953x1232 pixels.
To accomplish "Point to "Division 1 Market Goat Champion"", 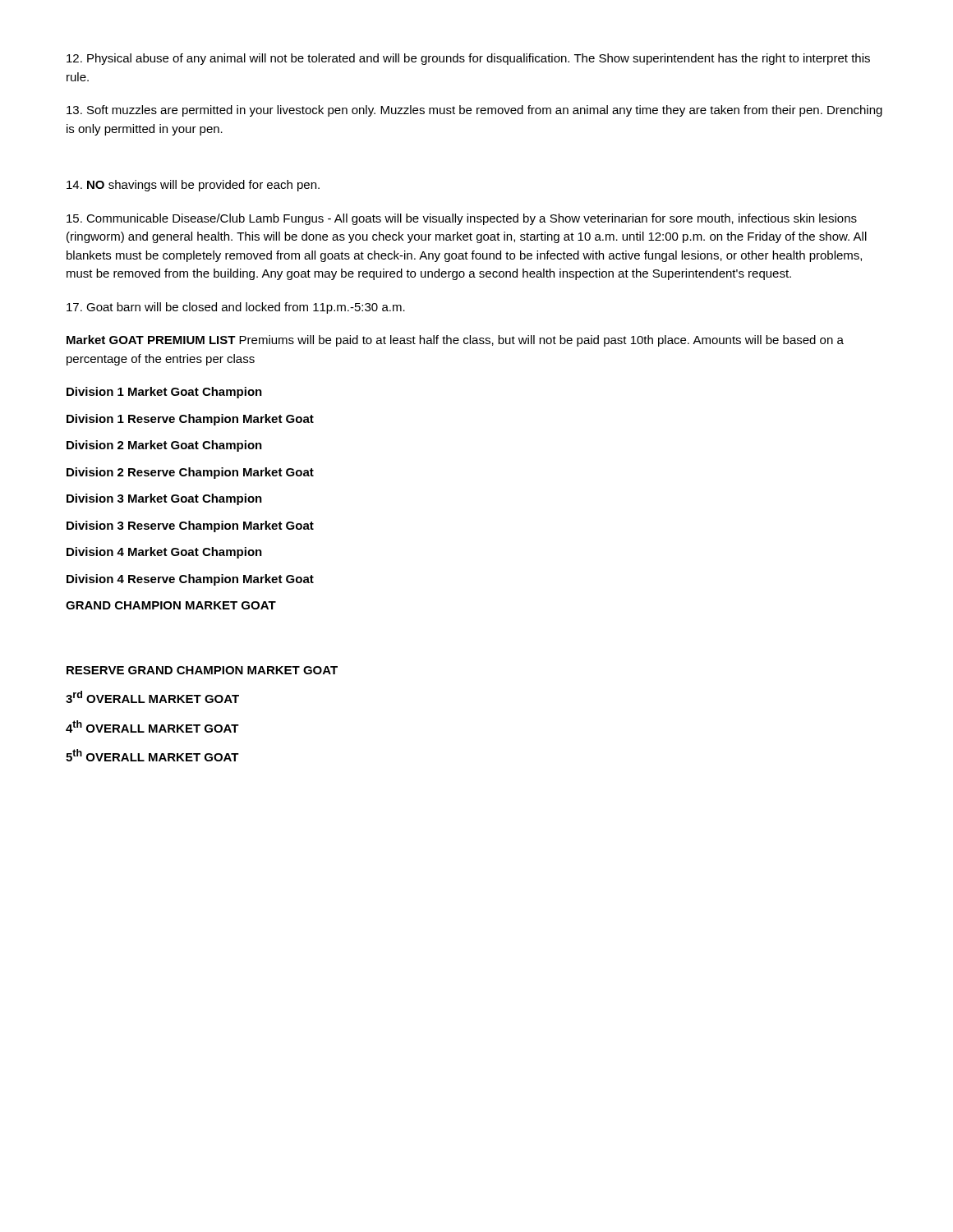I will click(164, 391).
